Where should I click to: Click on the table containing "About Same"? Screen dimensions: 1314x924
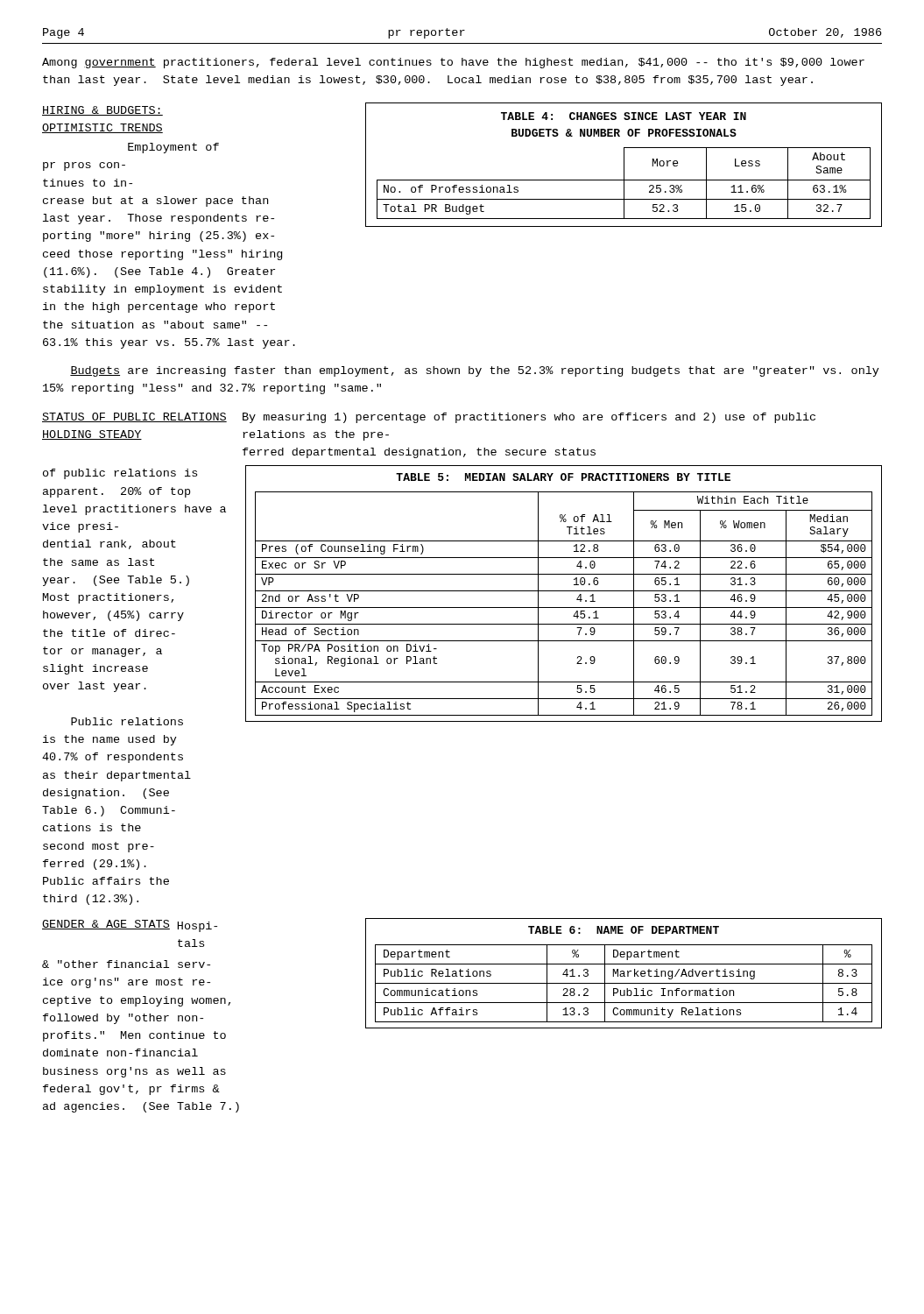pyautogui.click(x=624, y=164)
